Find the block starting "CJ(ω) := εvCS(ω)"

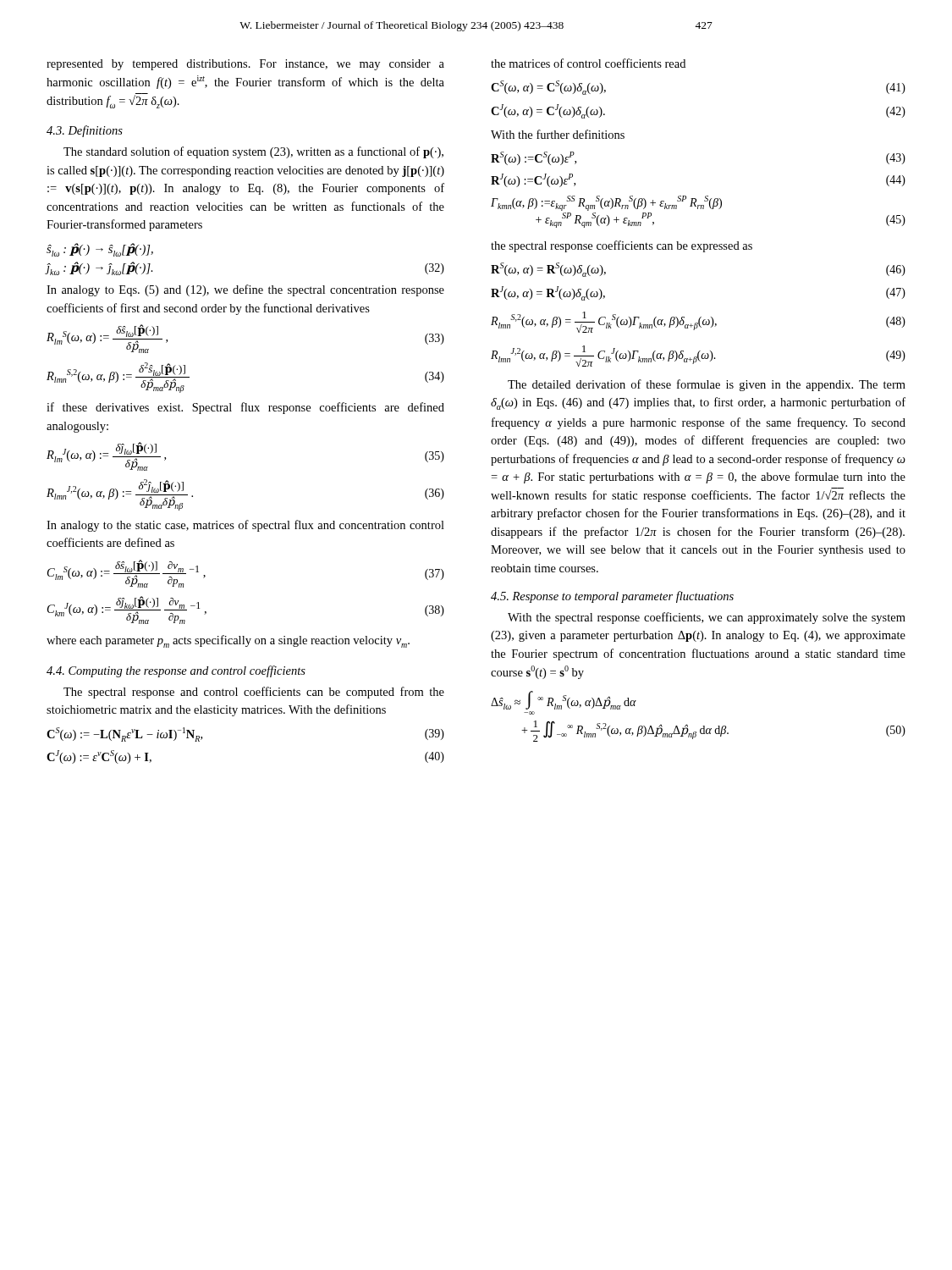[102, 756]
